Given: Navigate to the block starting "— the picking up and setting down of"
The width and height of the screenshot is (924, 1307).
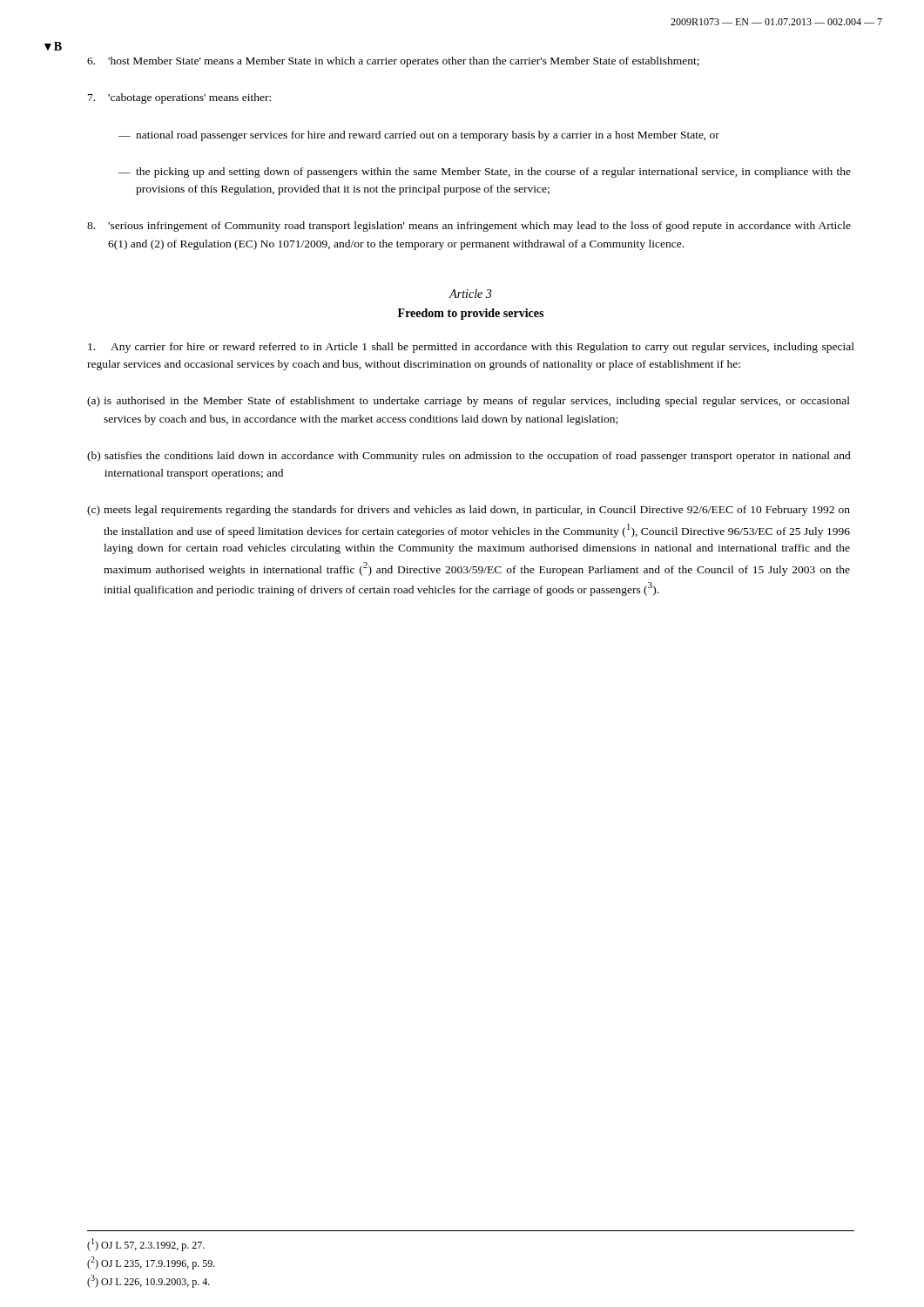Looking at the screenshot, I should point(485,180).
